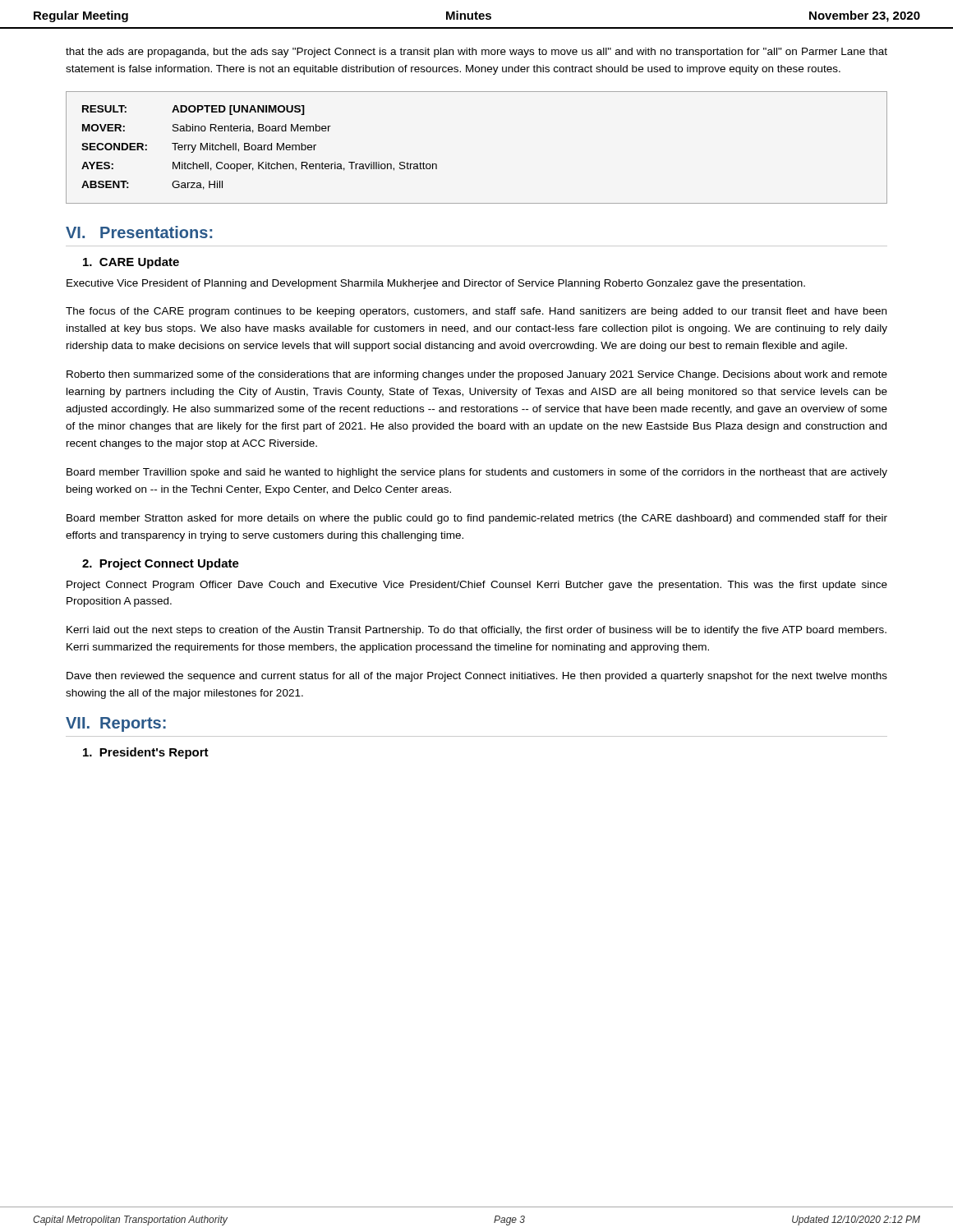
Task: Locate the text block that reads "Dave then reviewed the sequence and current status"
Action: coord(476,684)
